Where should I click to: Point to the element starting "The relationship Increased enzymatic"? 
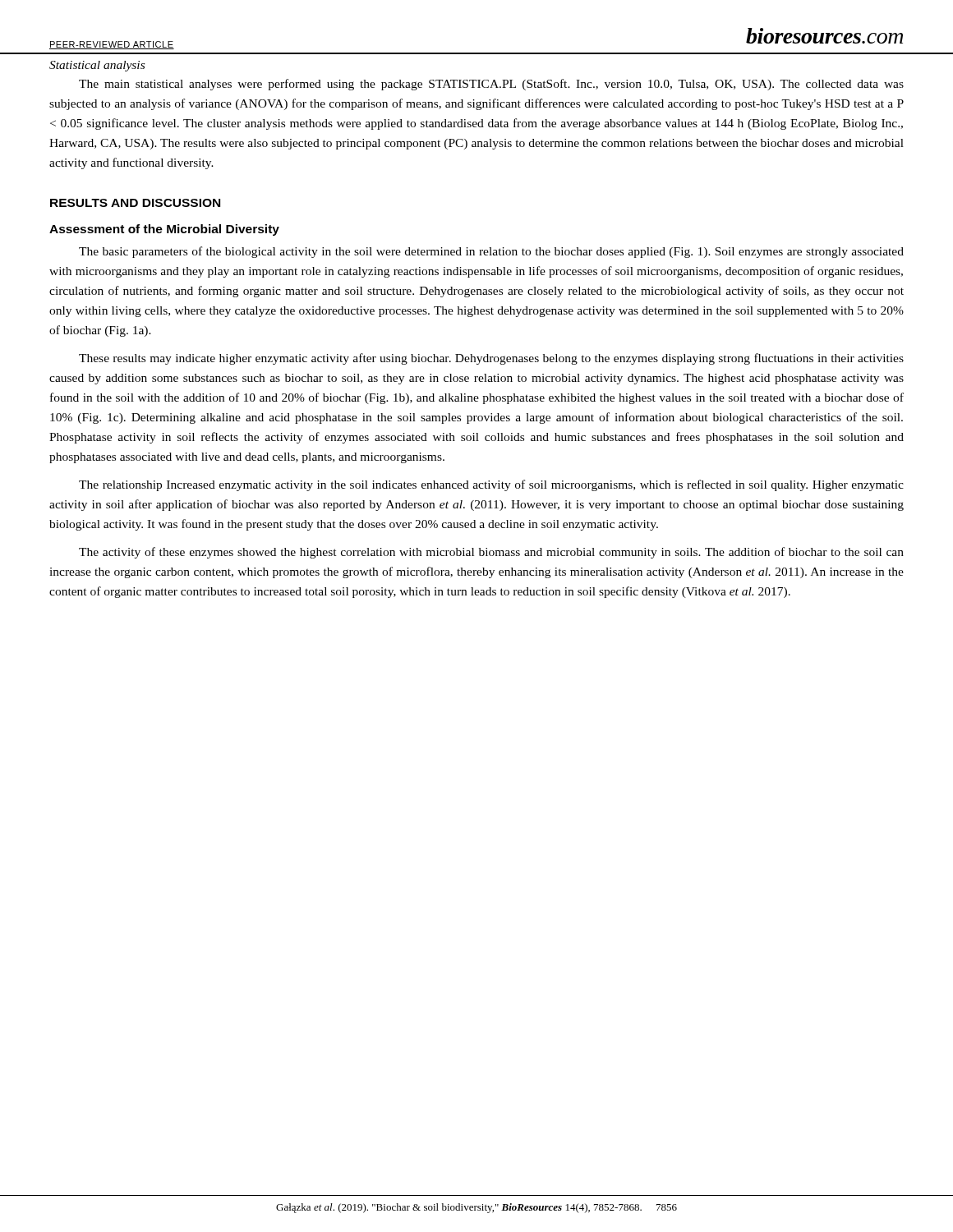tap(476, 504)
